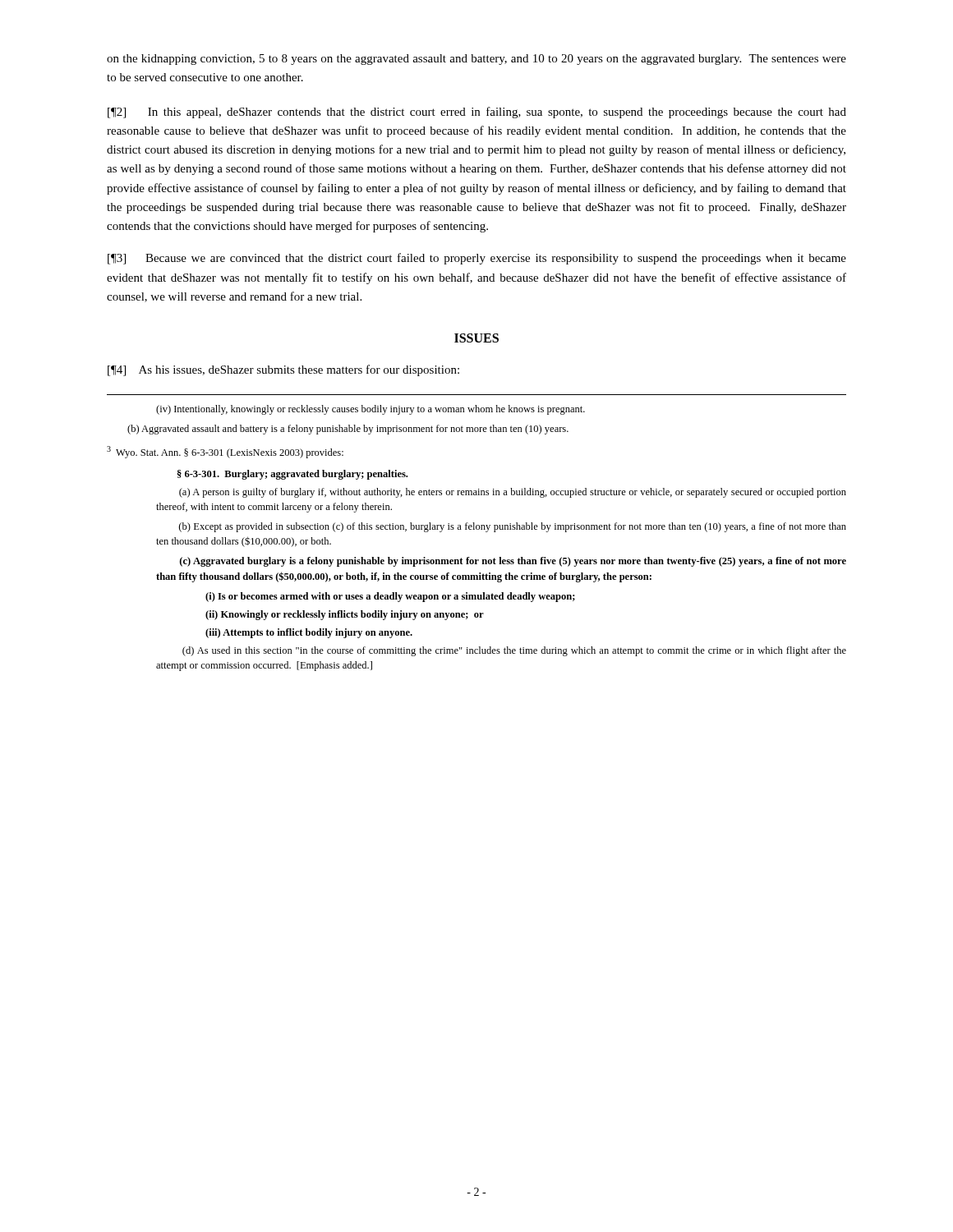The height and width of the screenshot is (1232, 953).
Task: Locate the block of text that opens with "(iv) Intentionally, knowingly or recklessly"
Action: (476, 537)
